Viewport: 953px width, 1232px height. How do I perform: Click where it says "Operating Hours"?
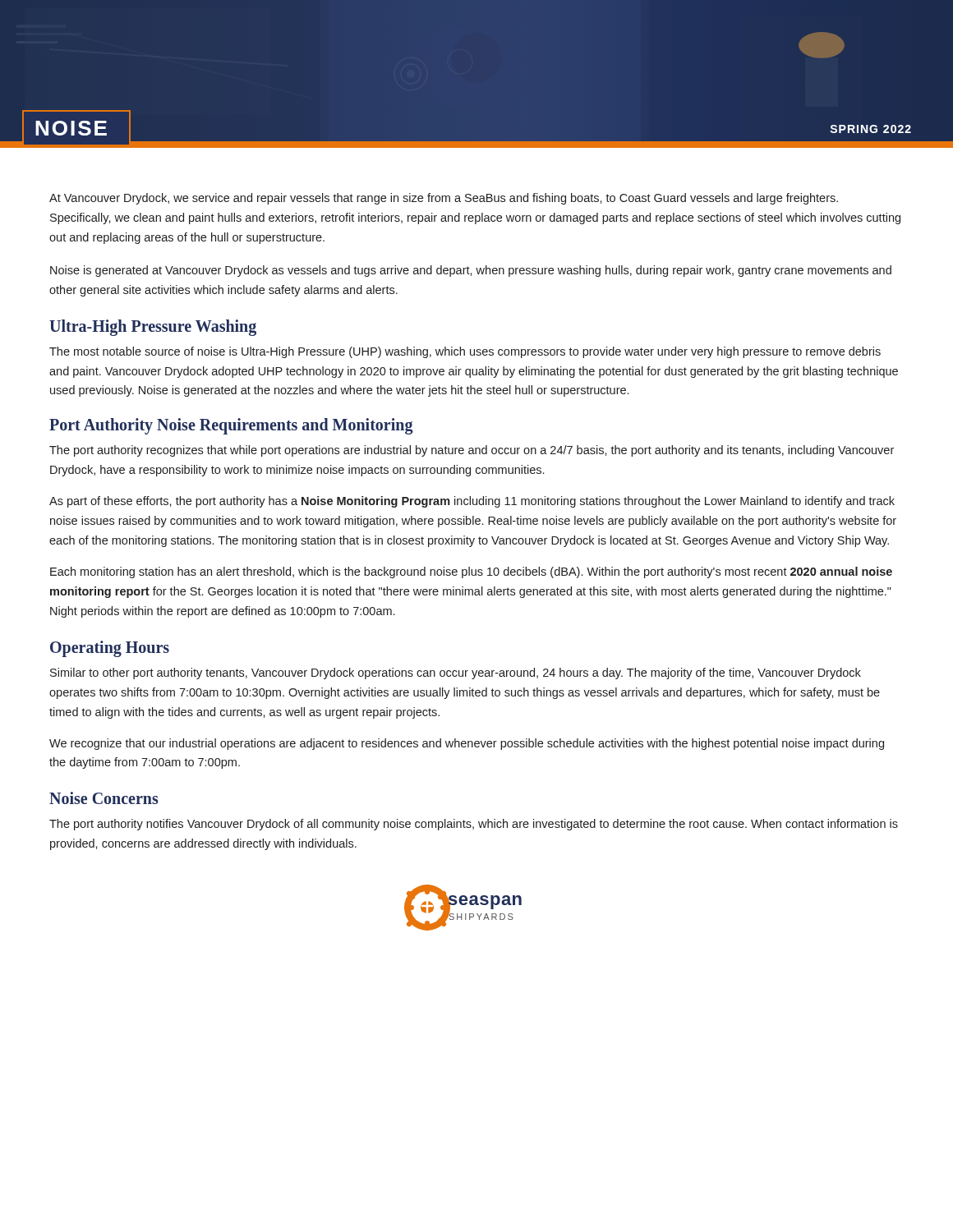109,647
